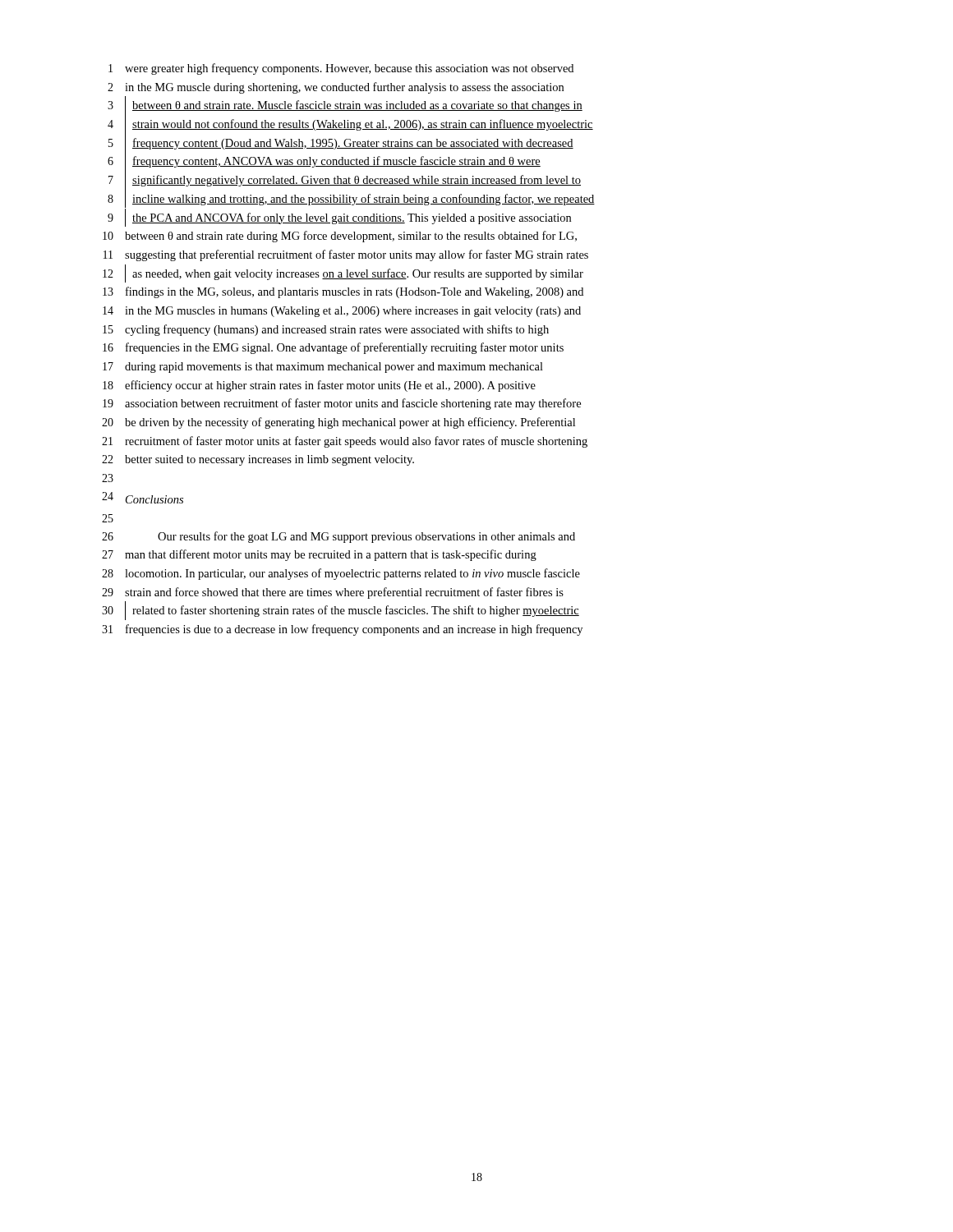Select the text block with the text "15 cycling frequency (humans) and increased strain rates"
Screen dimensions: 1232x953
[481, 329]
